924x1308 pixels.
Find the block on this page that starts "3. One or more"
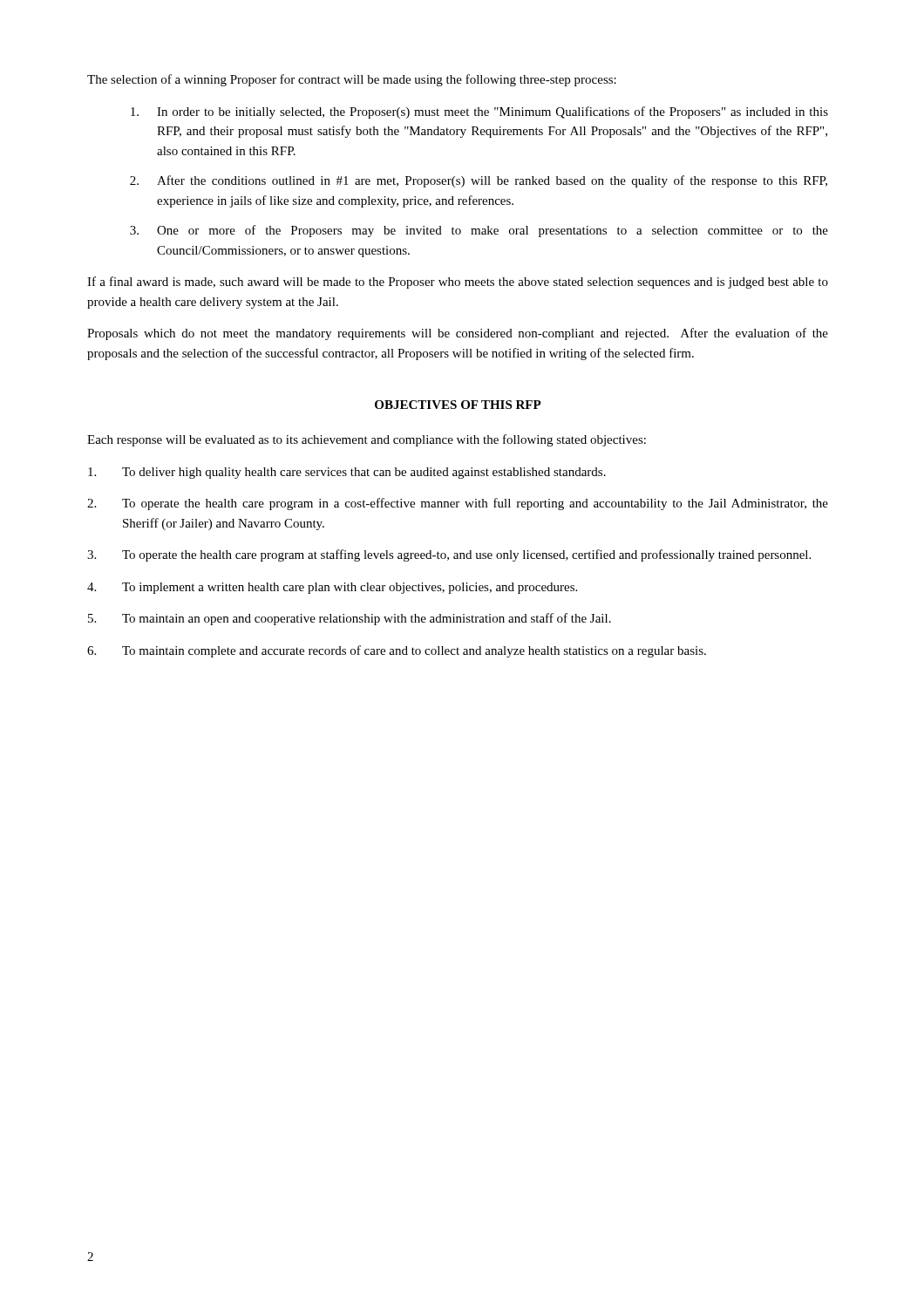pos(458,240)
